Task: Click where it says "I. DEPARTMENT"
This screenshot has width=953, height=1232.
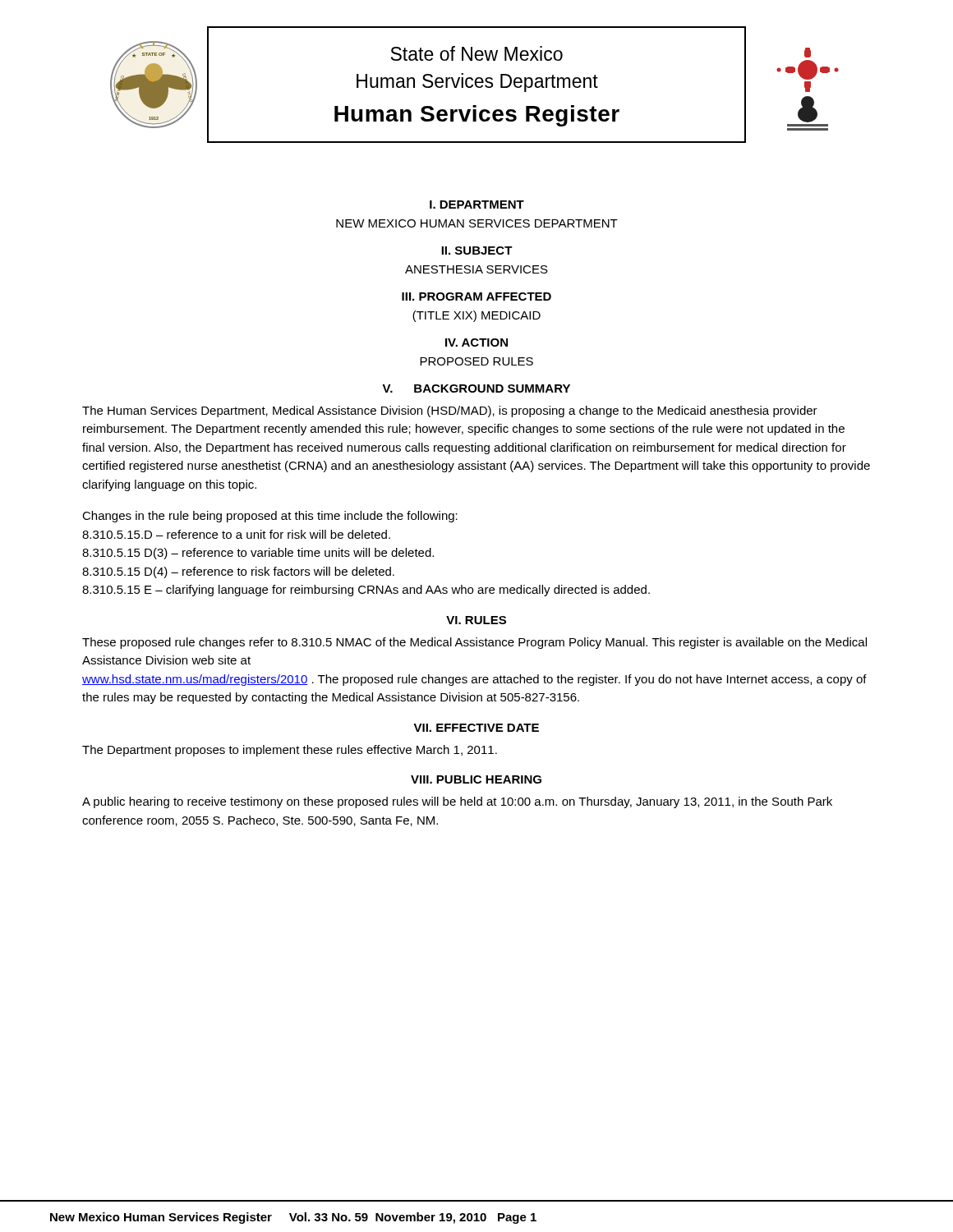Action: click(476, 204)
